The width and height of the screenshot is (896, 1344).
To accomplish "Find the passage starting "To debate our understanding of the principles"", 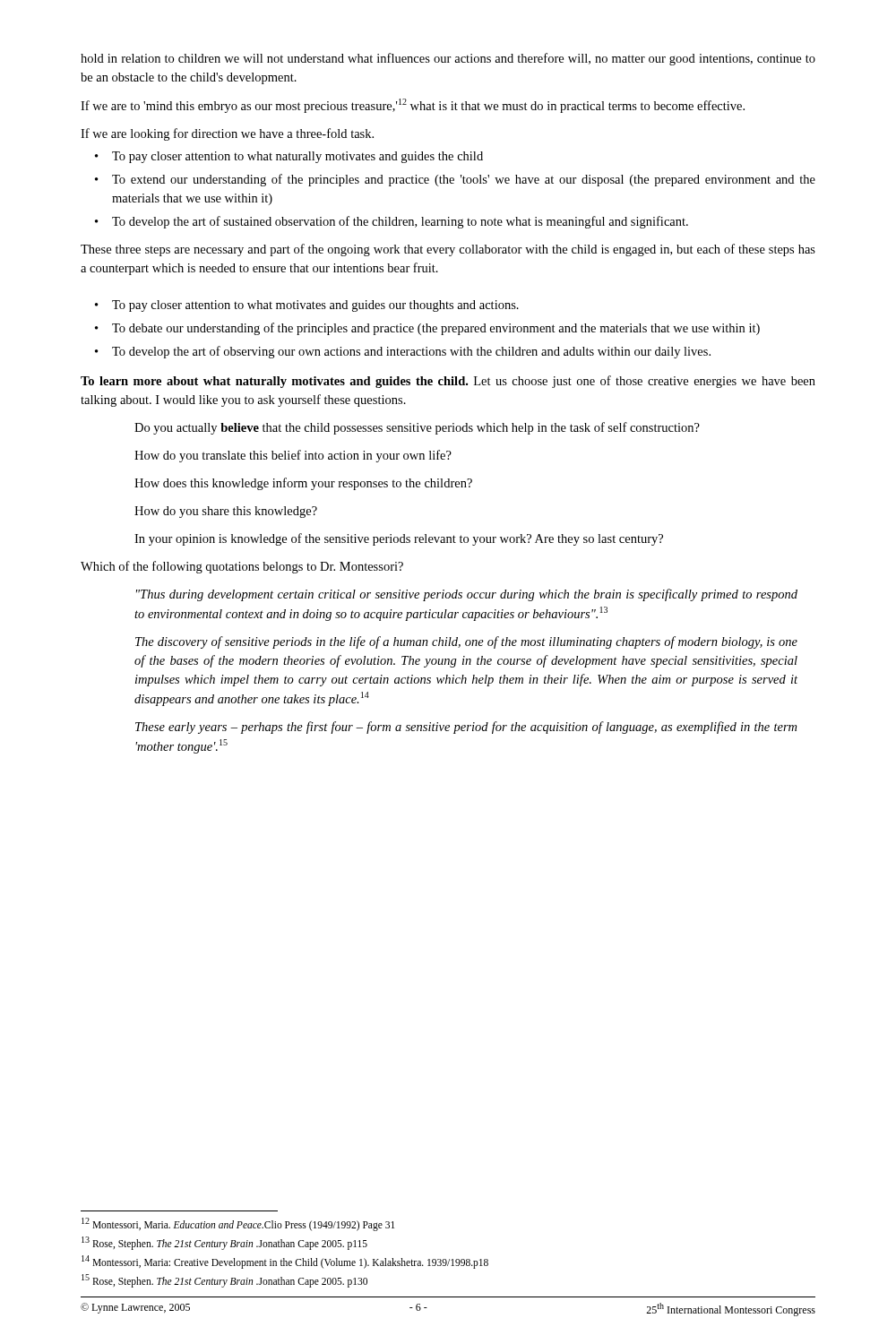I will point(436,328).
